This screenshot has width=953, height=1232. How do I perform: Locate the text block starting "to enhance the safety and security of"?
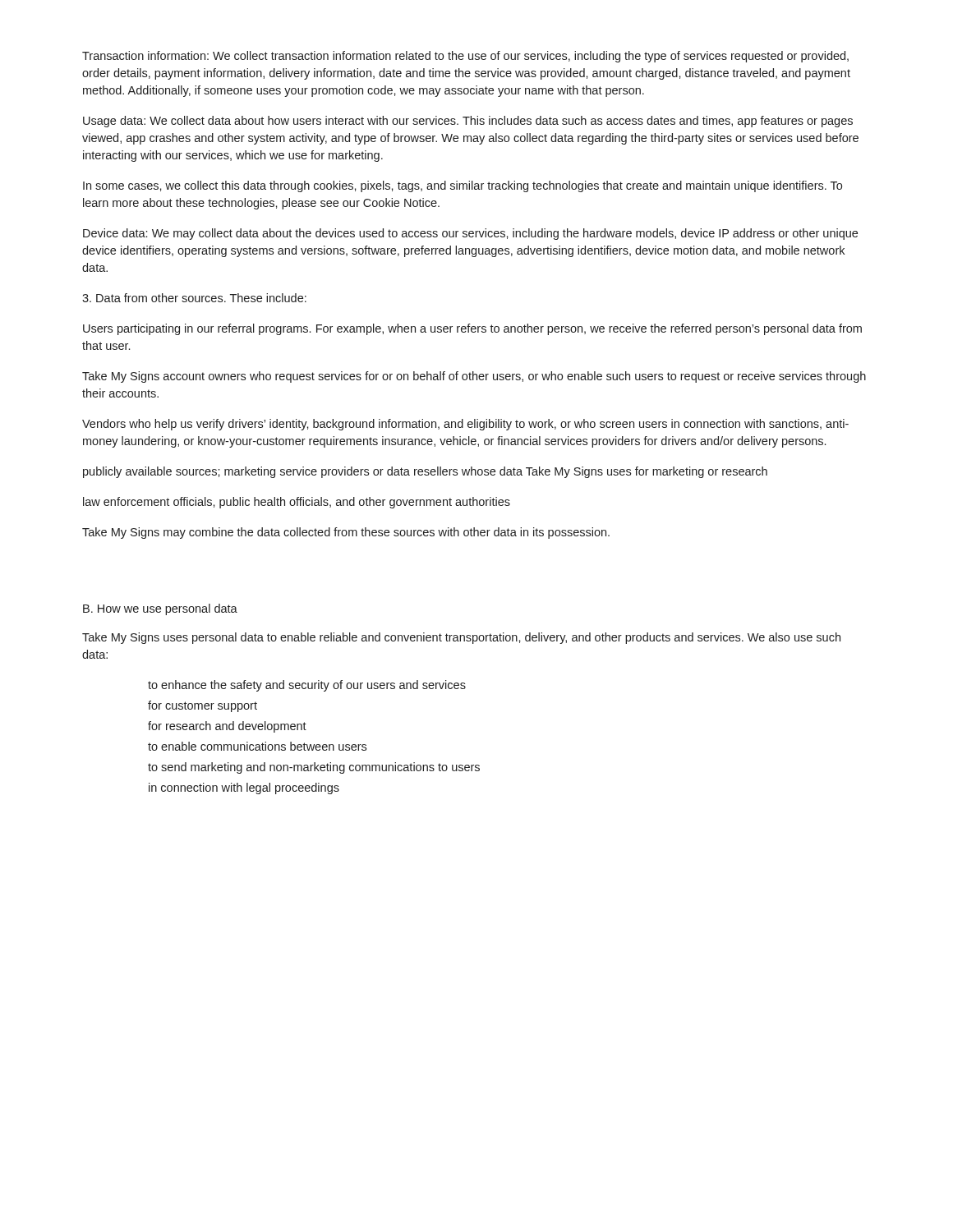(x=307, y=685)
